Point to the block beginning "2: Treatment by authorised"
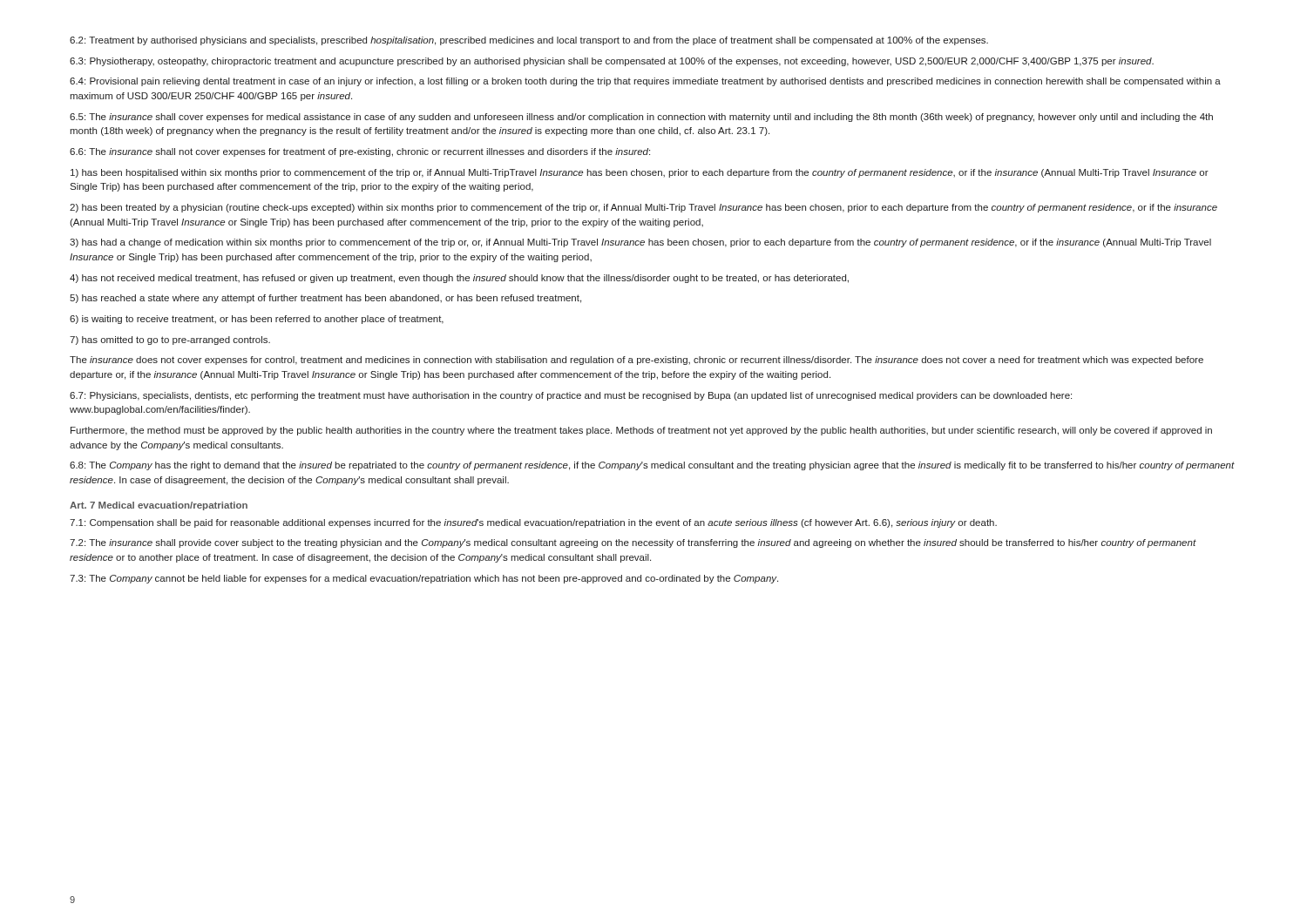Viewport: 1307px width, 924px height. [x=529, y=40]
